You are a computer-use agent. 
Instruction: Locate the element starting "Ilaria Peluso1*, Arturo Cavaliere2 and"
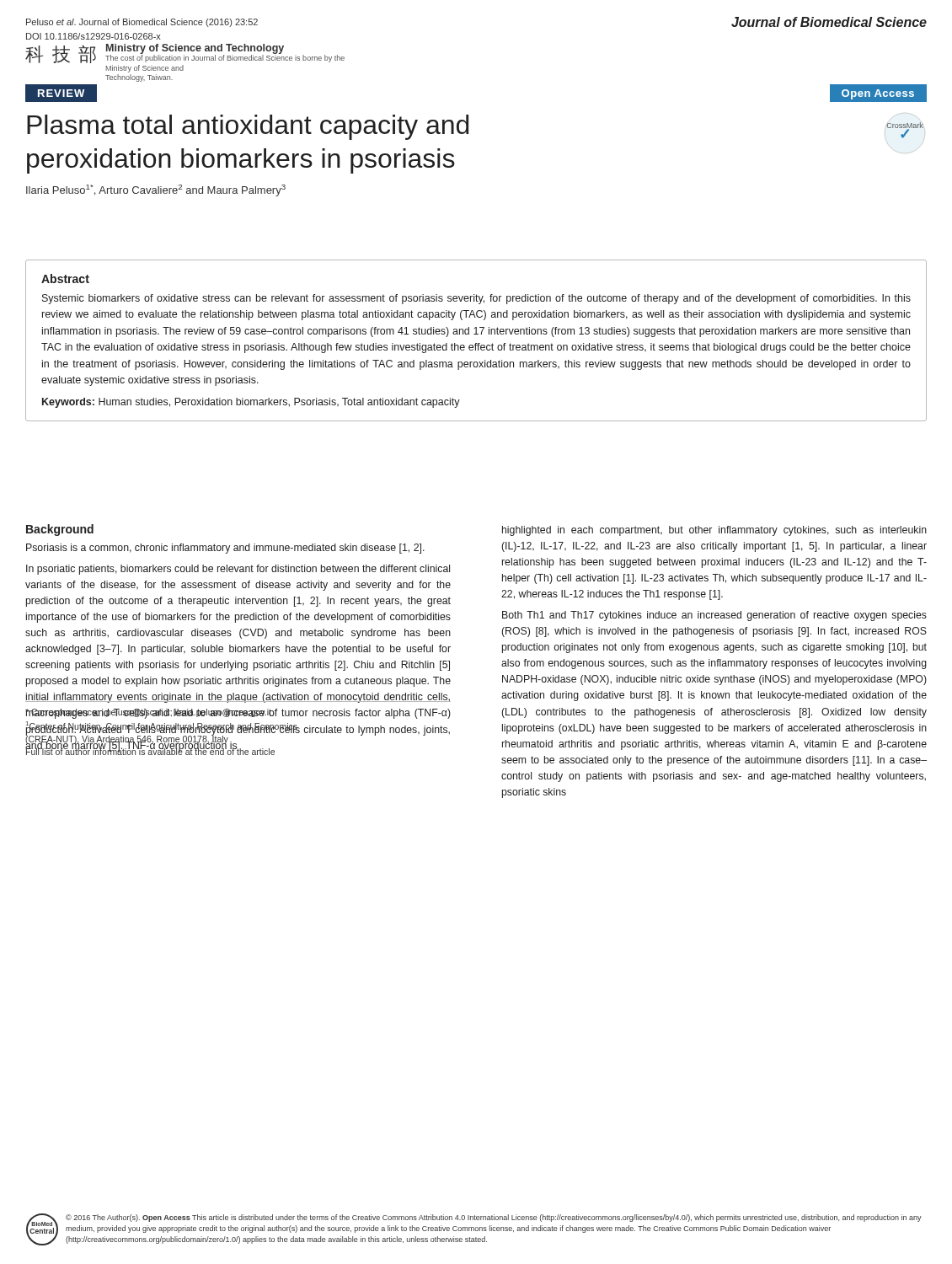(x=155, y=189)
